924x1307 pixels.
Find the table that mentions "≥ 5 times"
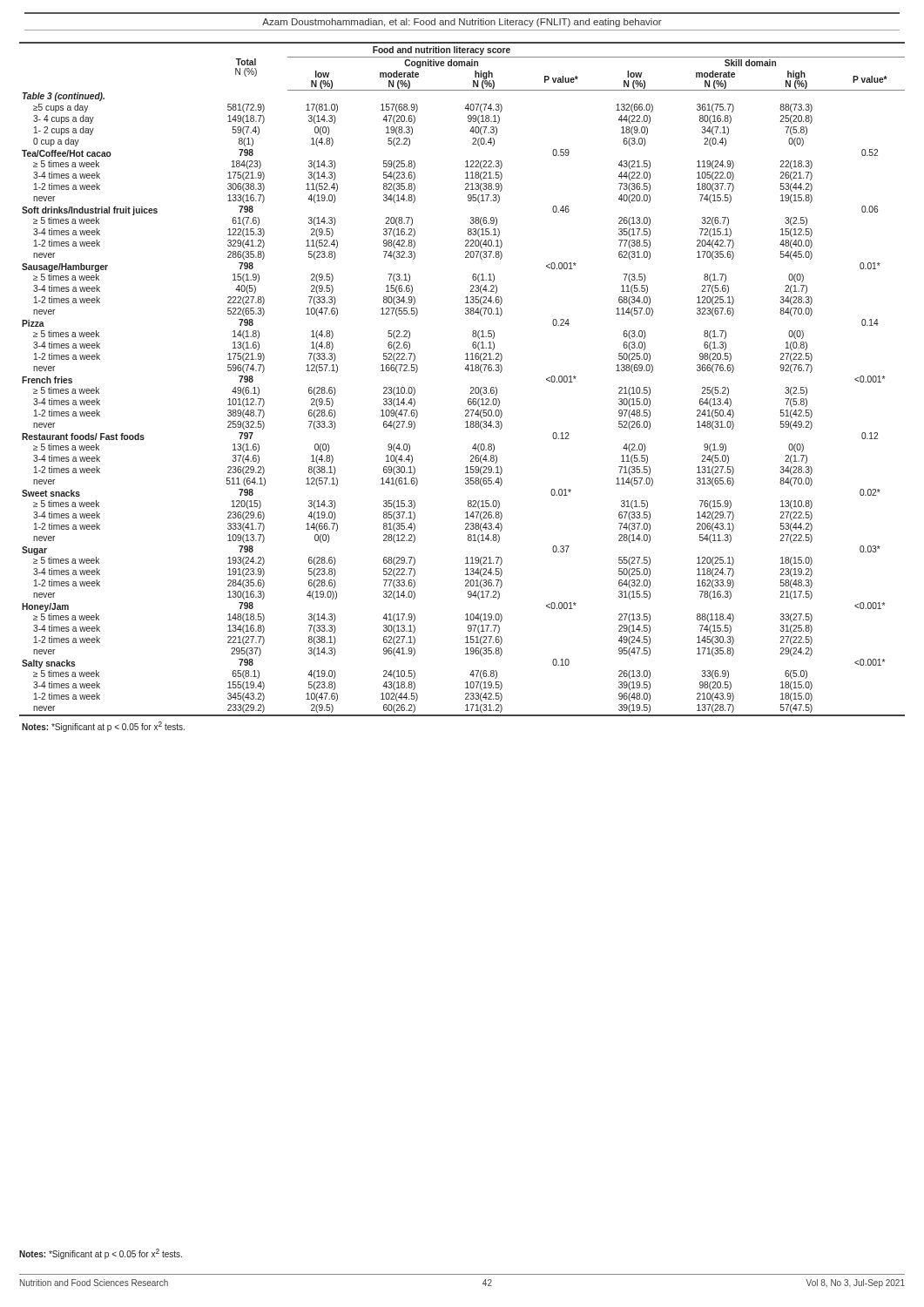pos(462,388)
